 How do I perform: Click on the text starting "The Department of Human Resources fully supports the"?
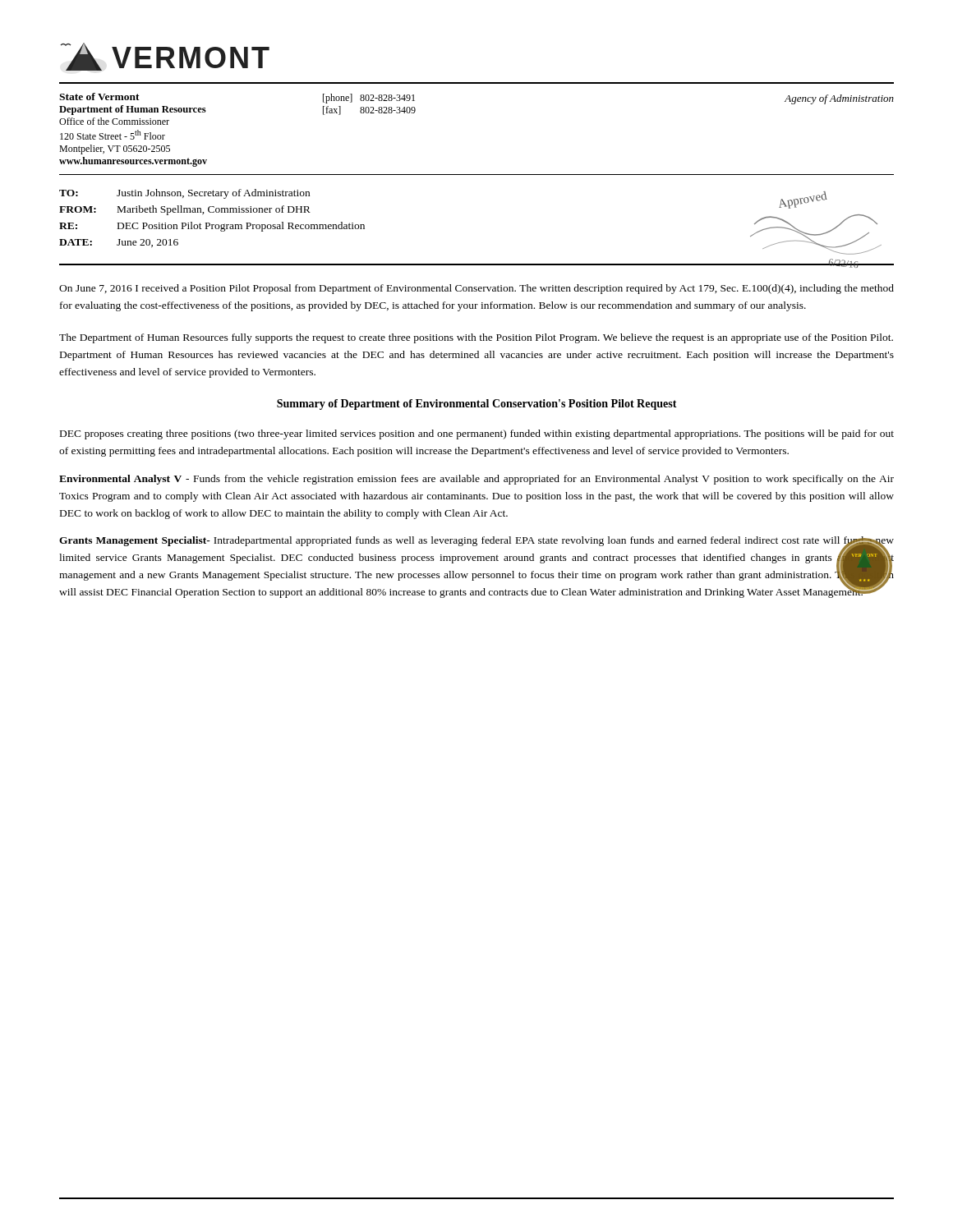click(x=476, y=354)
